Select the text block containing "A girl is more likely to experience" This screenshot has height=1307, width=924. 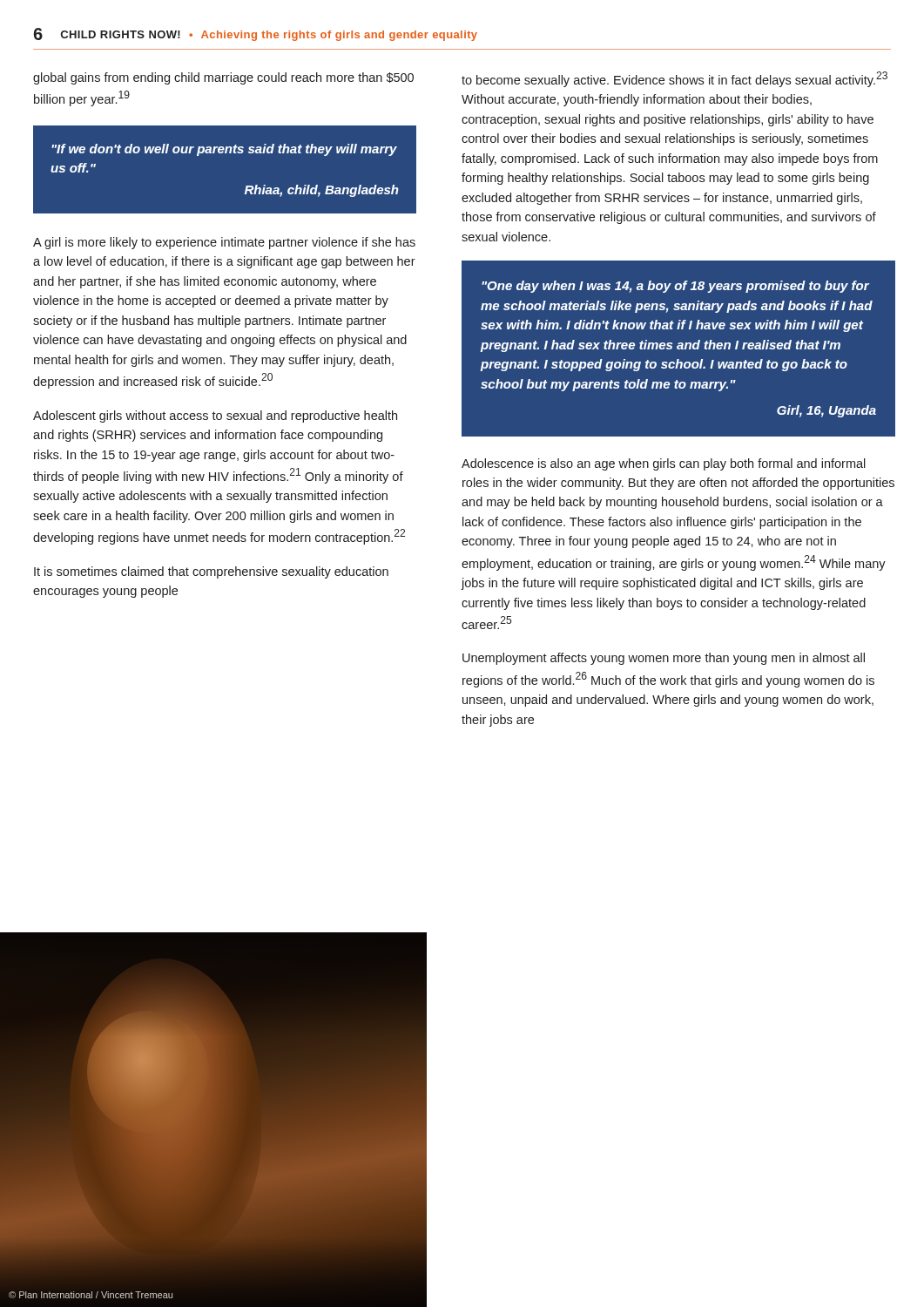[225, 417]
